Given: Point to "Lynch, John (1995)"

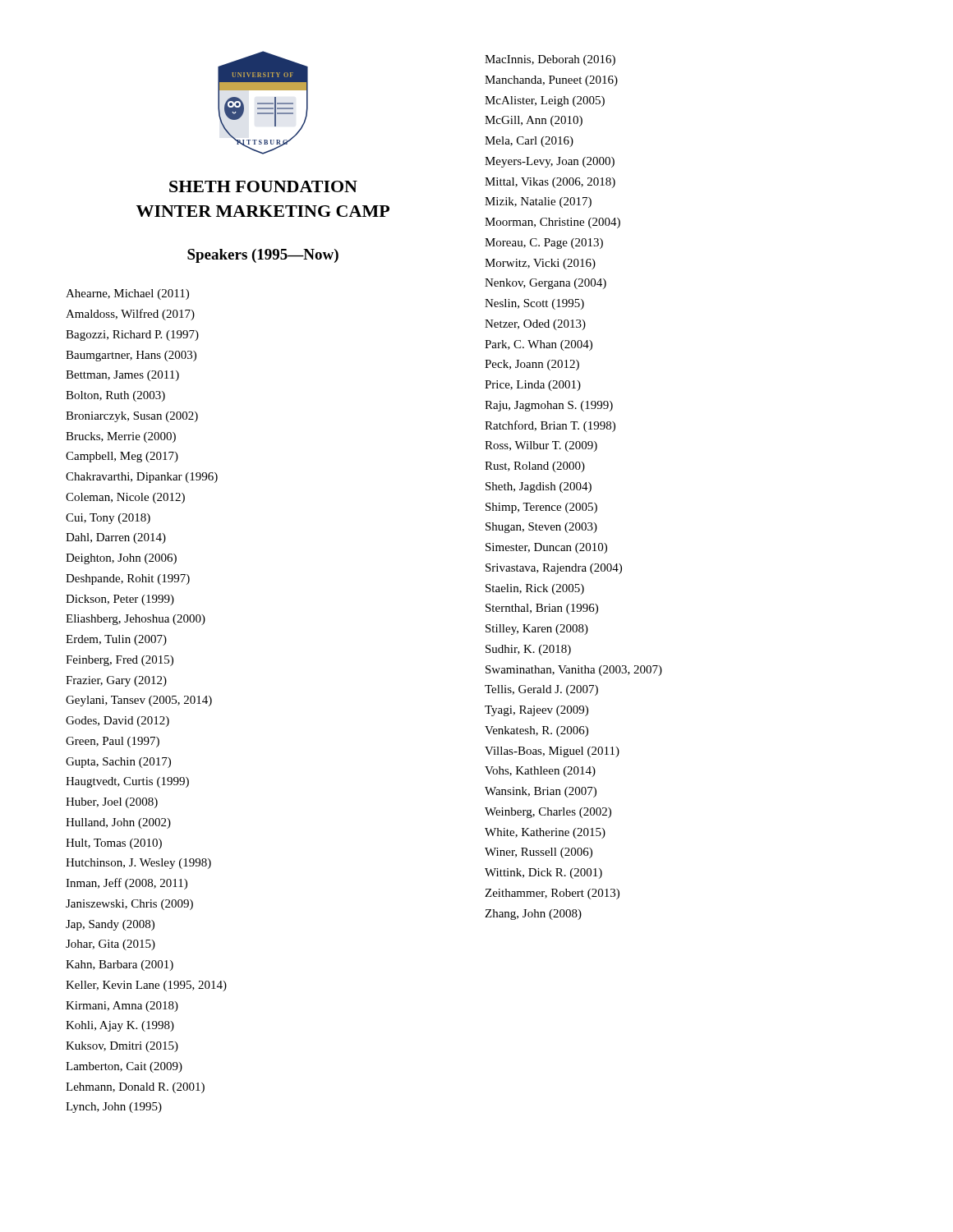Looking at the screenshot, I should coord(114,1107).
